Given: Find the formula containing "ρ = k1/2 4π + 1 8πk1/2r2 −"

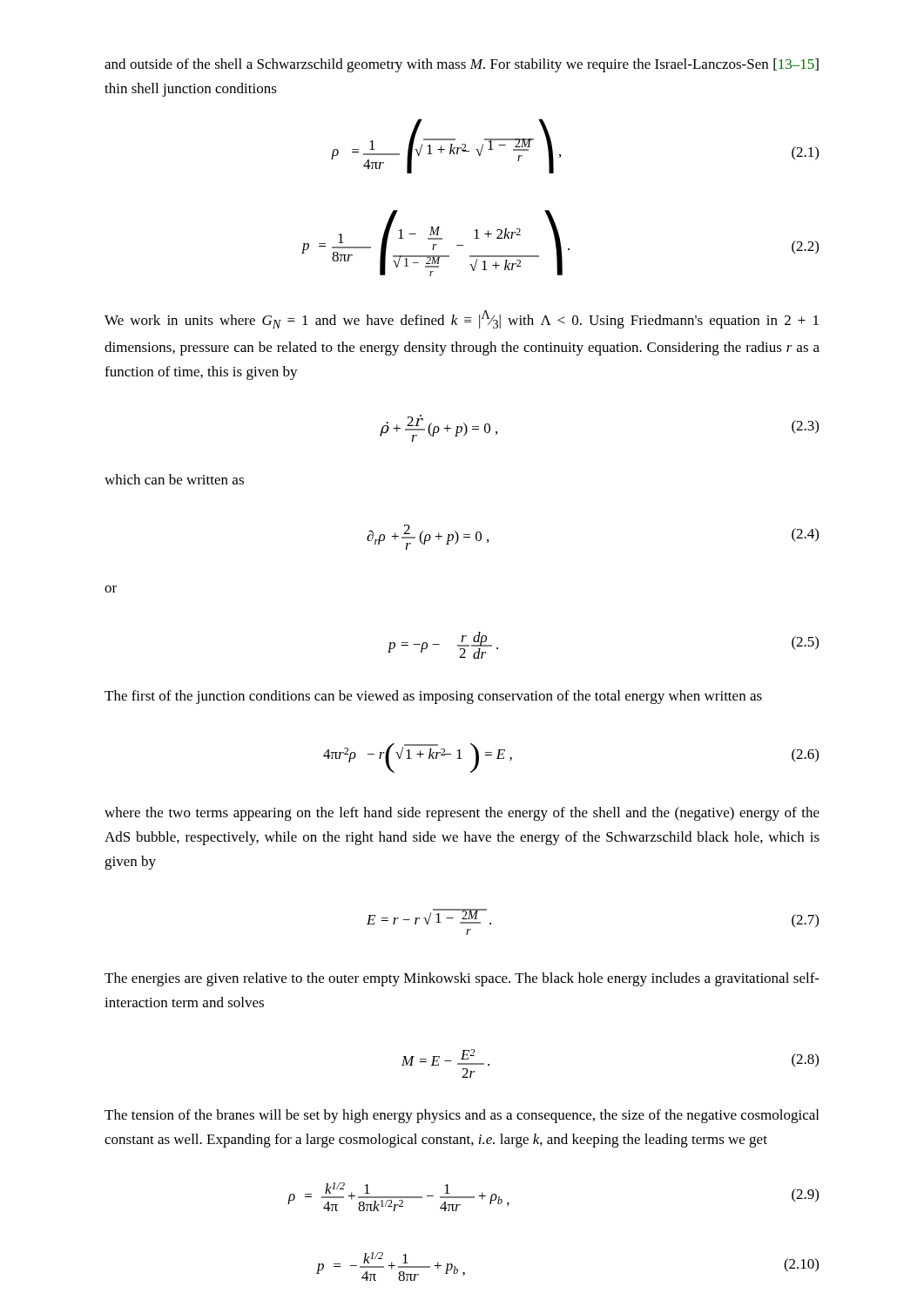Looking at the screenshot, I should click(x=462, y=1195).
